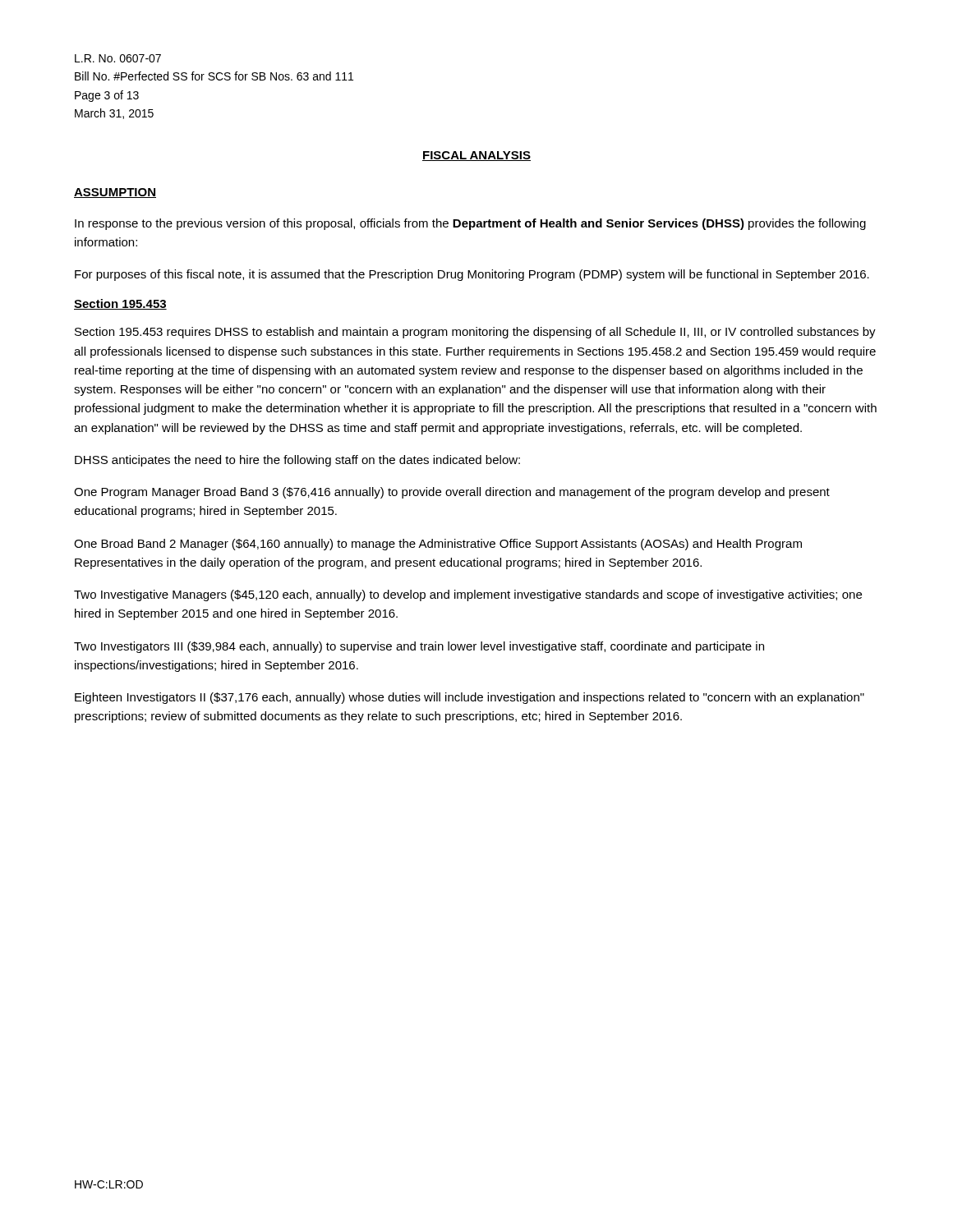The height and width of the screenshot is (1232, 953).
Task: Select the text block that says "In response to"
Action: click(470, 232)
